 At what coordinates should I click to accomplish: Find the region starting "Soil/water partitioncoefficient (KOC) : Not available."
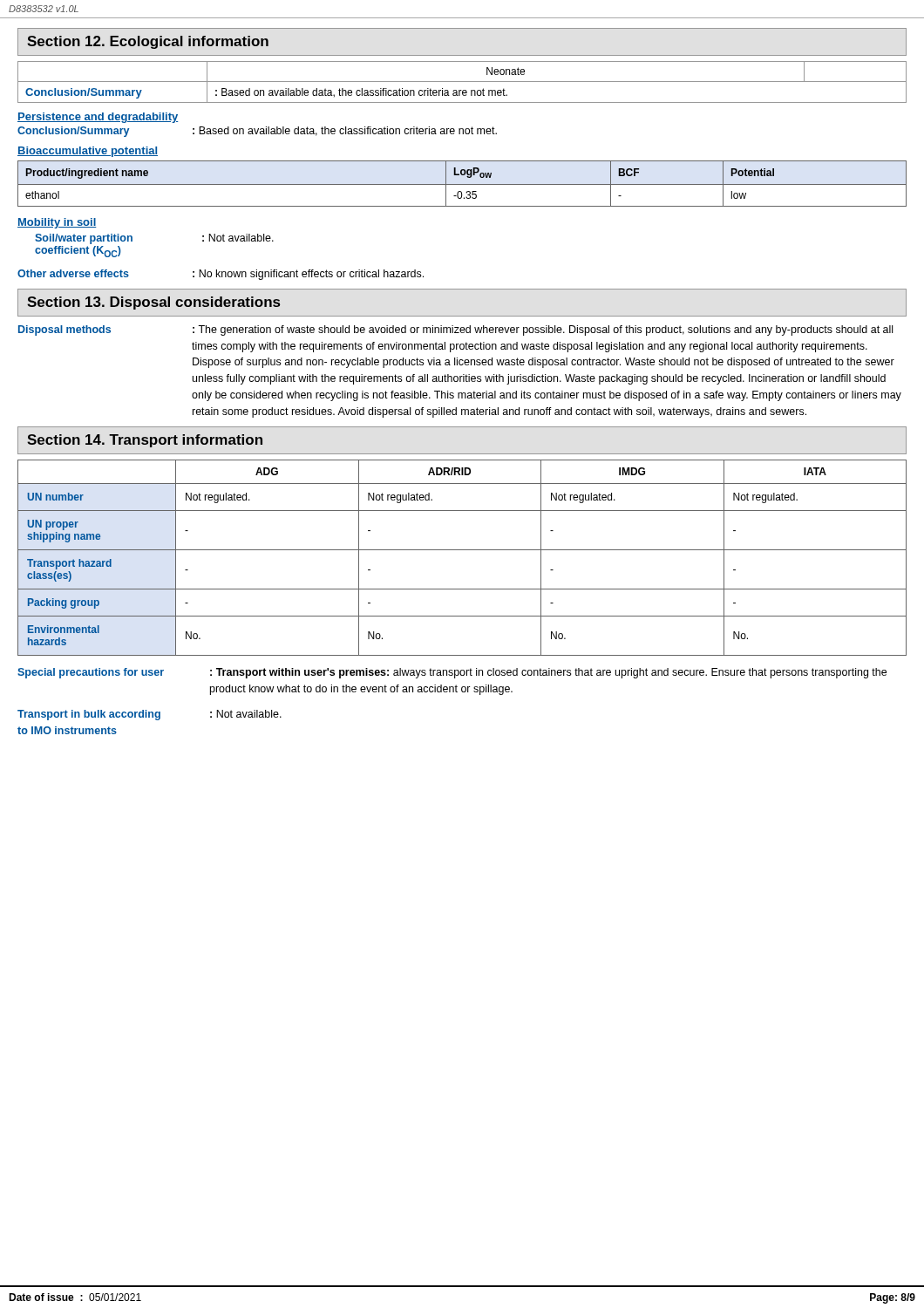pos(84,238)
